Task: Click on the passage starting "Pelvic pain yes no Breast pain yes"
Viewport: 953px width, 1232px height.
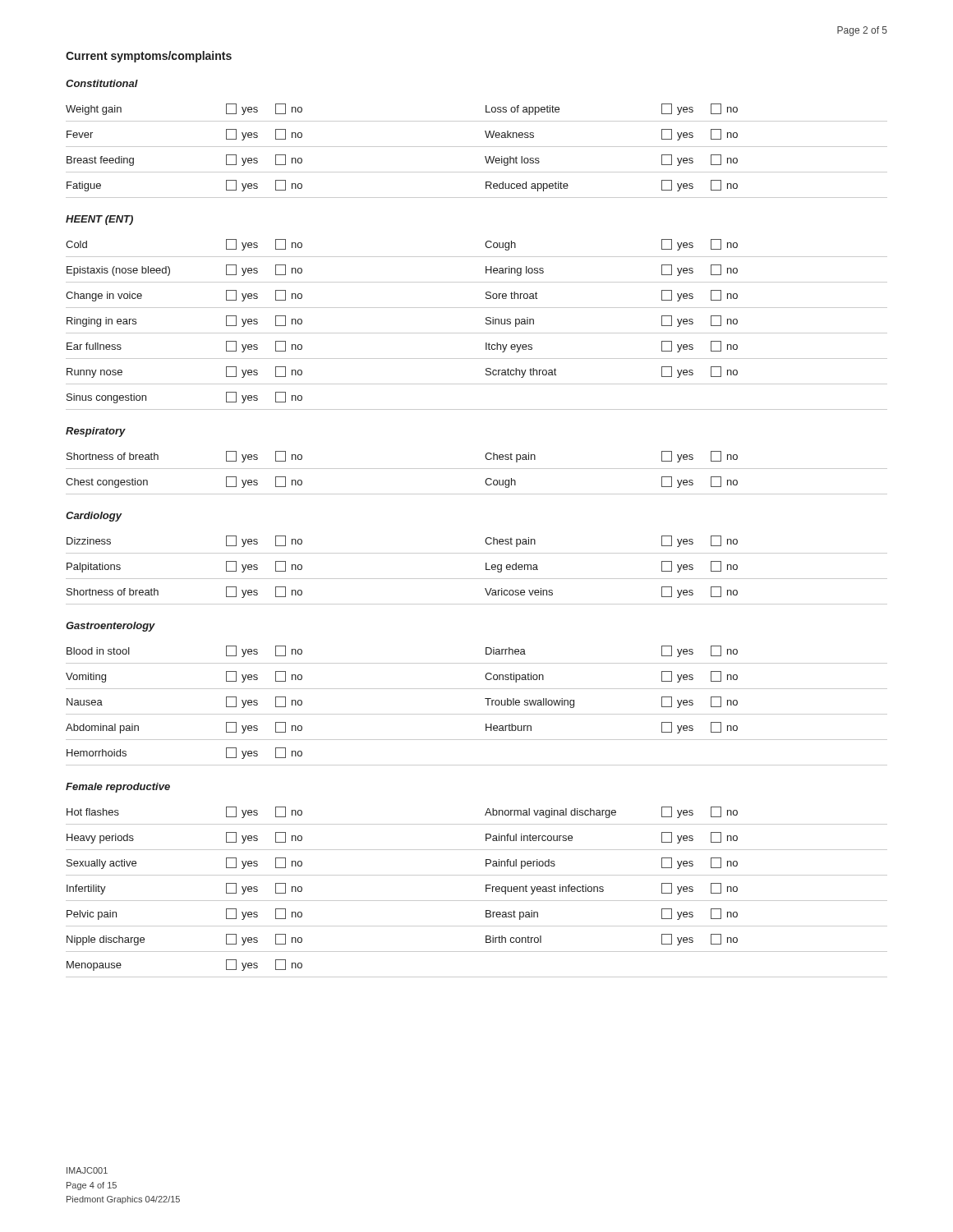Action: [476, 914]
